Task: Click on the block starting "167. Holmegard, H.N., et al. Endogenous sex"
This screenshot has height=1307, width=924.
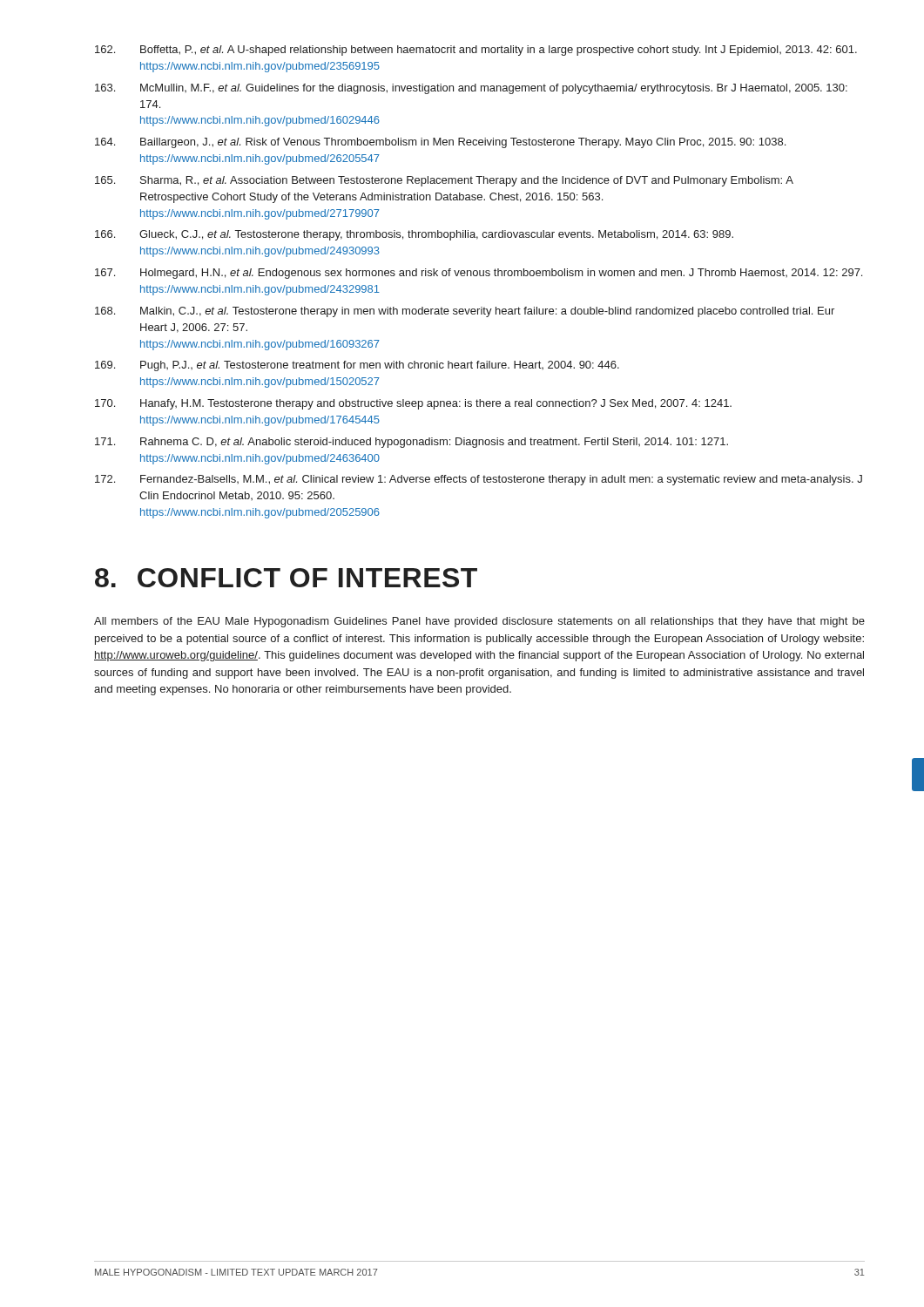Action: coord(479,281)
